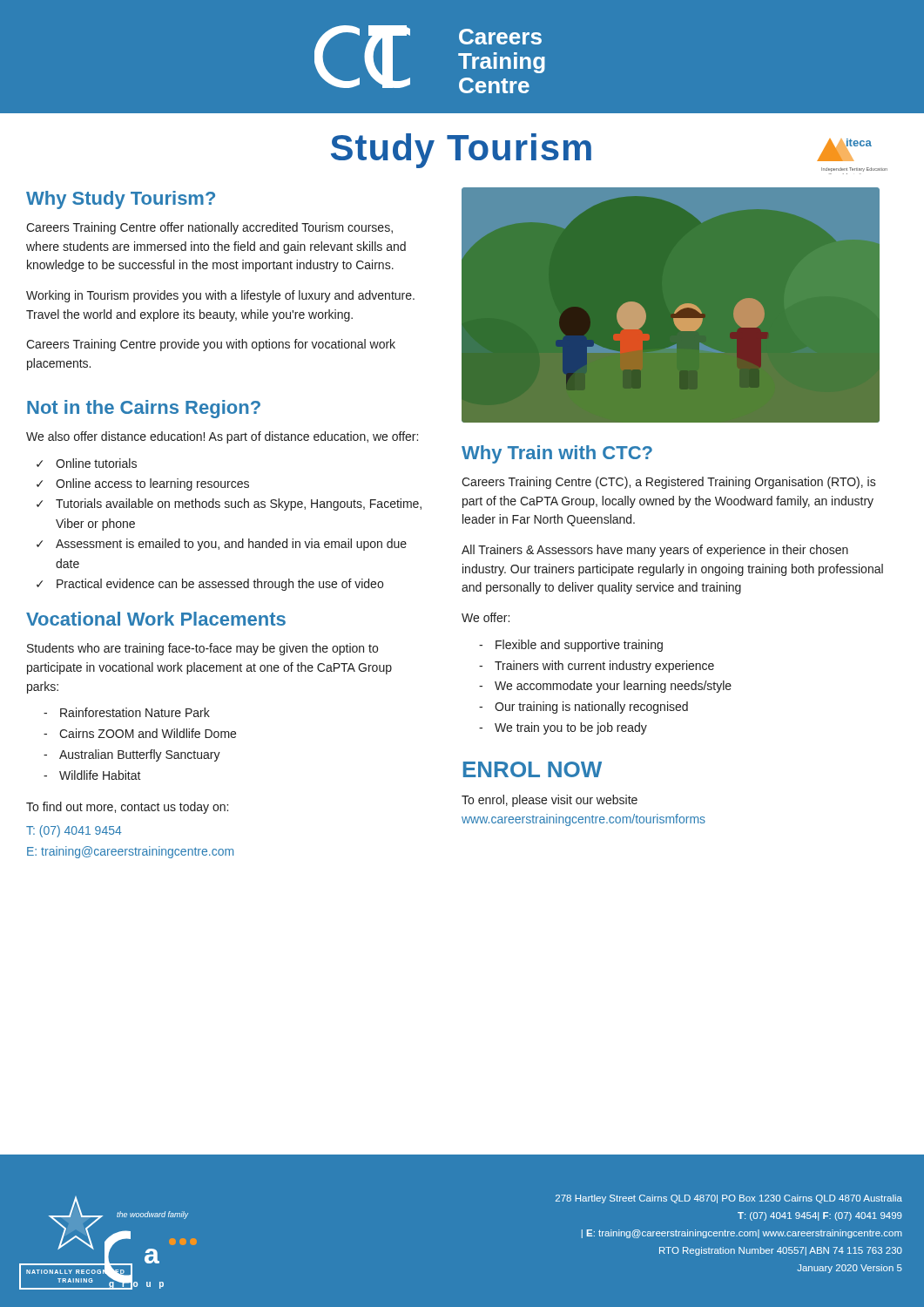
Task: Click on the logo
Action: [852, 150]
